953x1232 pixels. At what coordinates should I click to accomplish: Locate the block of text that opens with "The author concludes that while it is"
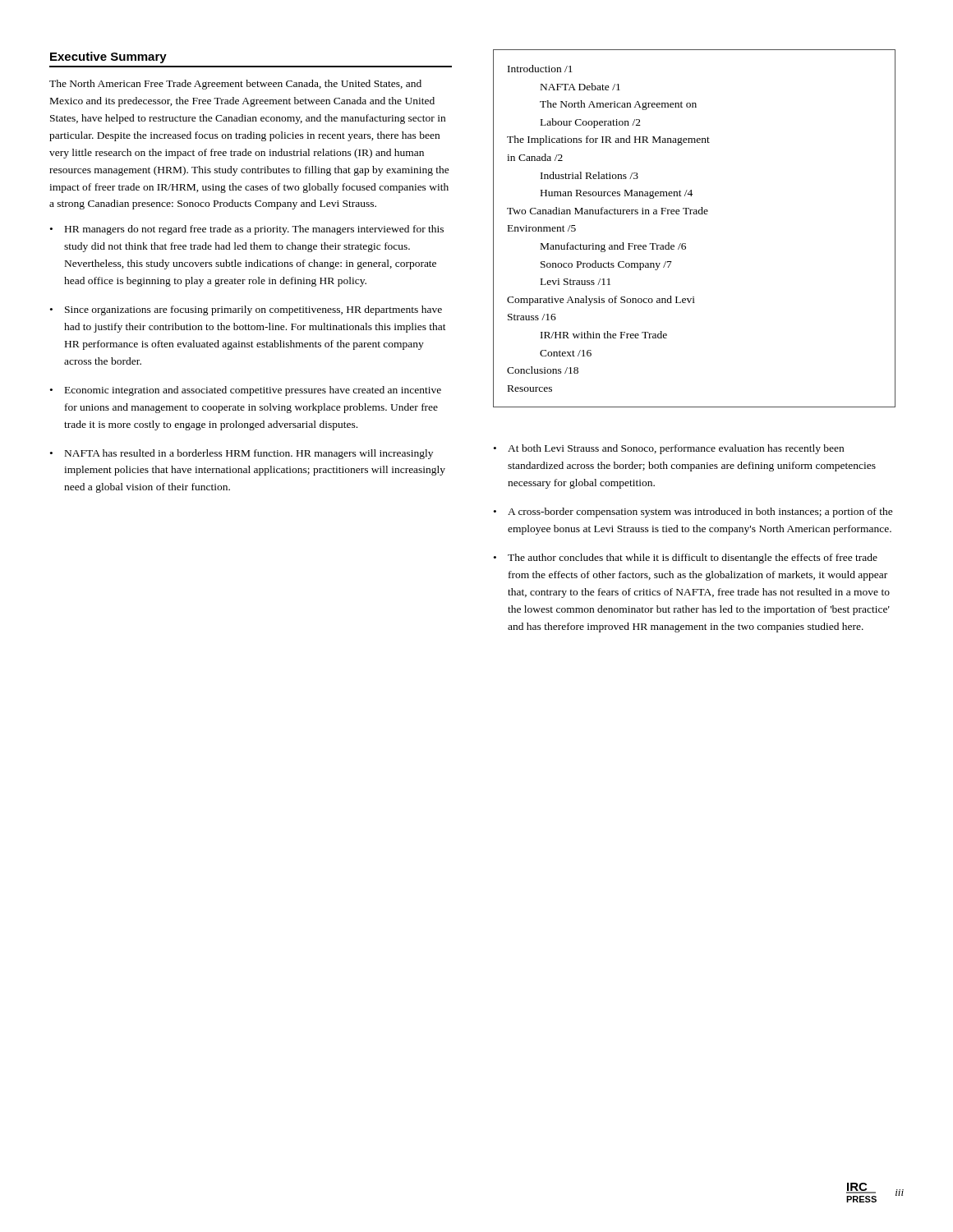tap(699, 592)
